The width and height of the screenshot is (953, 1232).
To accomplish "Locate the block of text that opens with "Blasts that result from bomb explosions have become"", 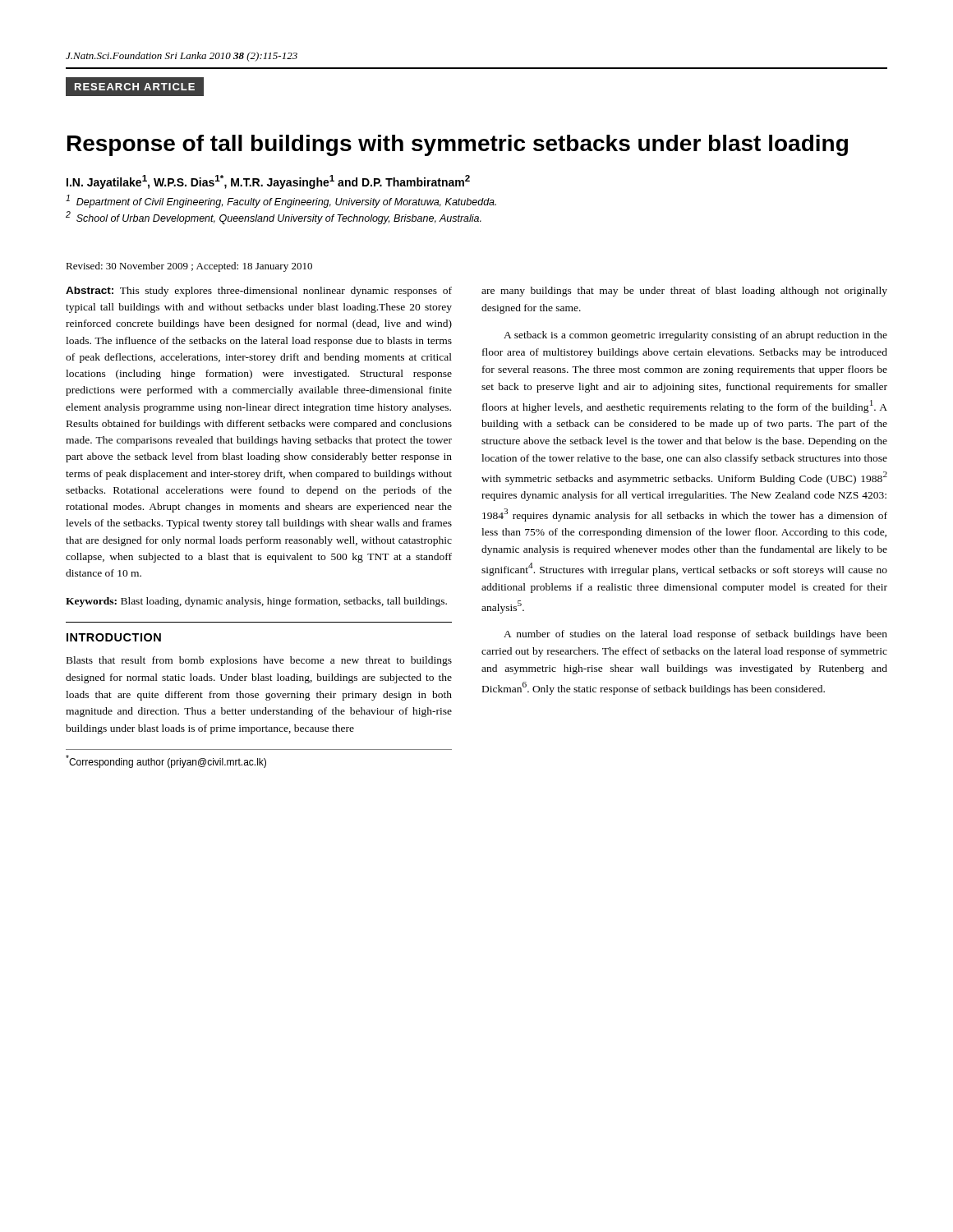I will (259, 695).
